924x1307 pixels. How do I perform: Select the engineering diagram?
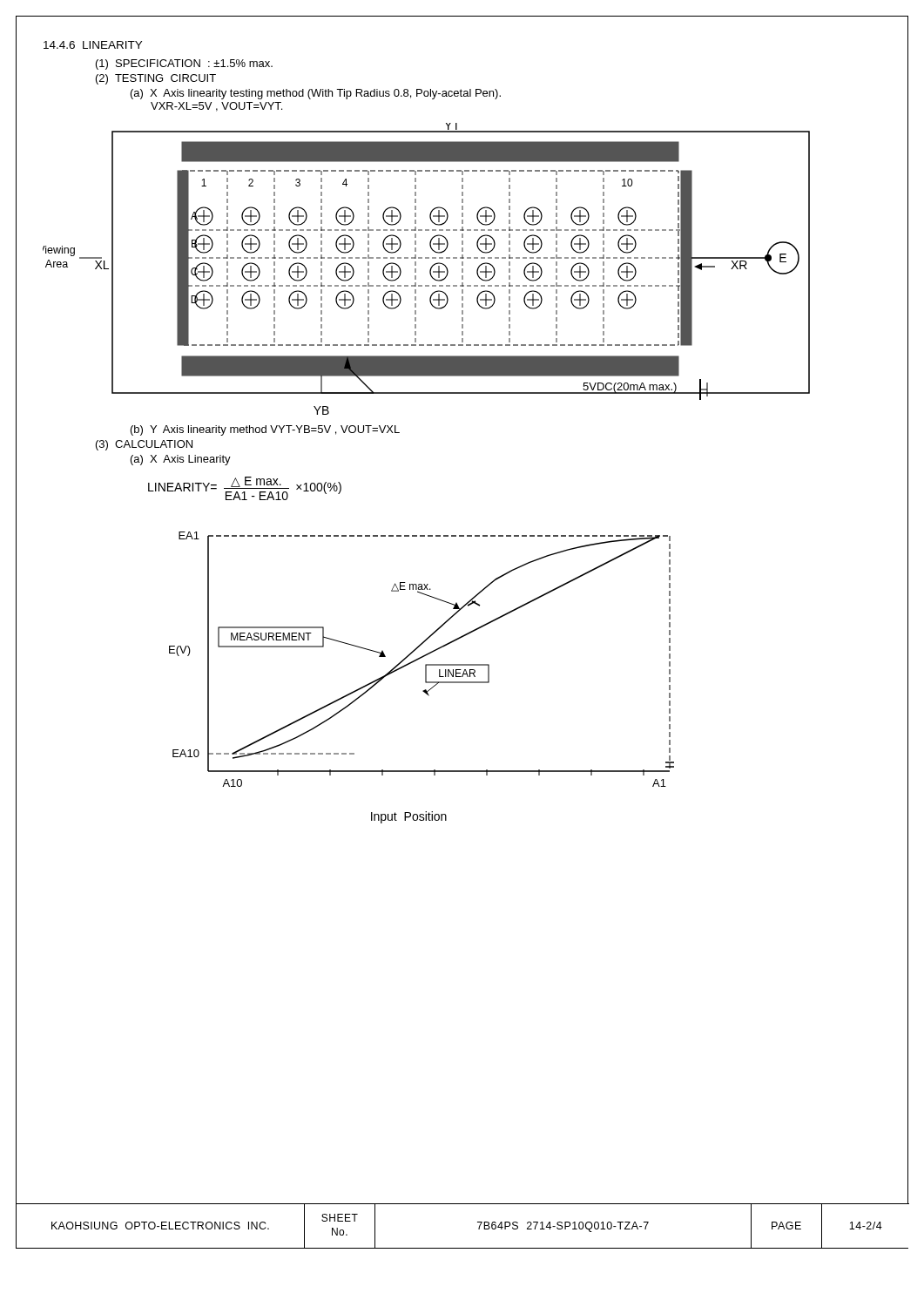click(x=461, y=271)
